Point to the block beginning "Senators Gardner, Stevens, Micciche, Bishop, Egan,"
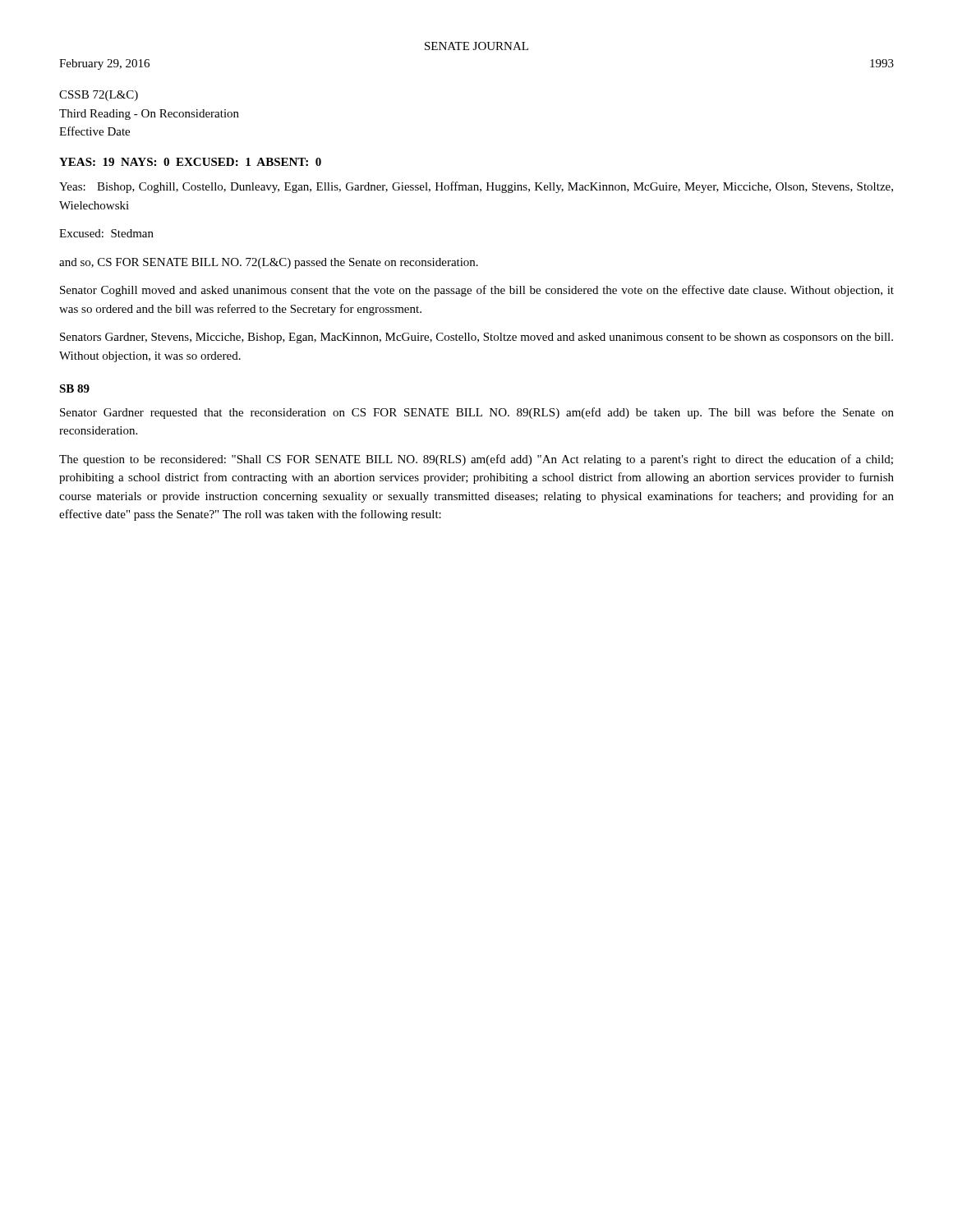 pos(476,346)
